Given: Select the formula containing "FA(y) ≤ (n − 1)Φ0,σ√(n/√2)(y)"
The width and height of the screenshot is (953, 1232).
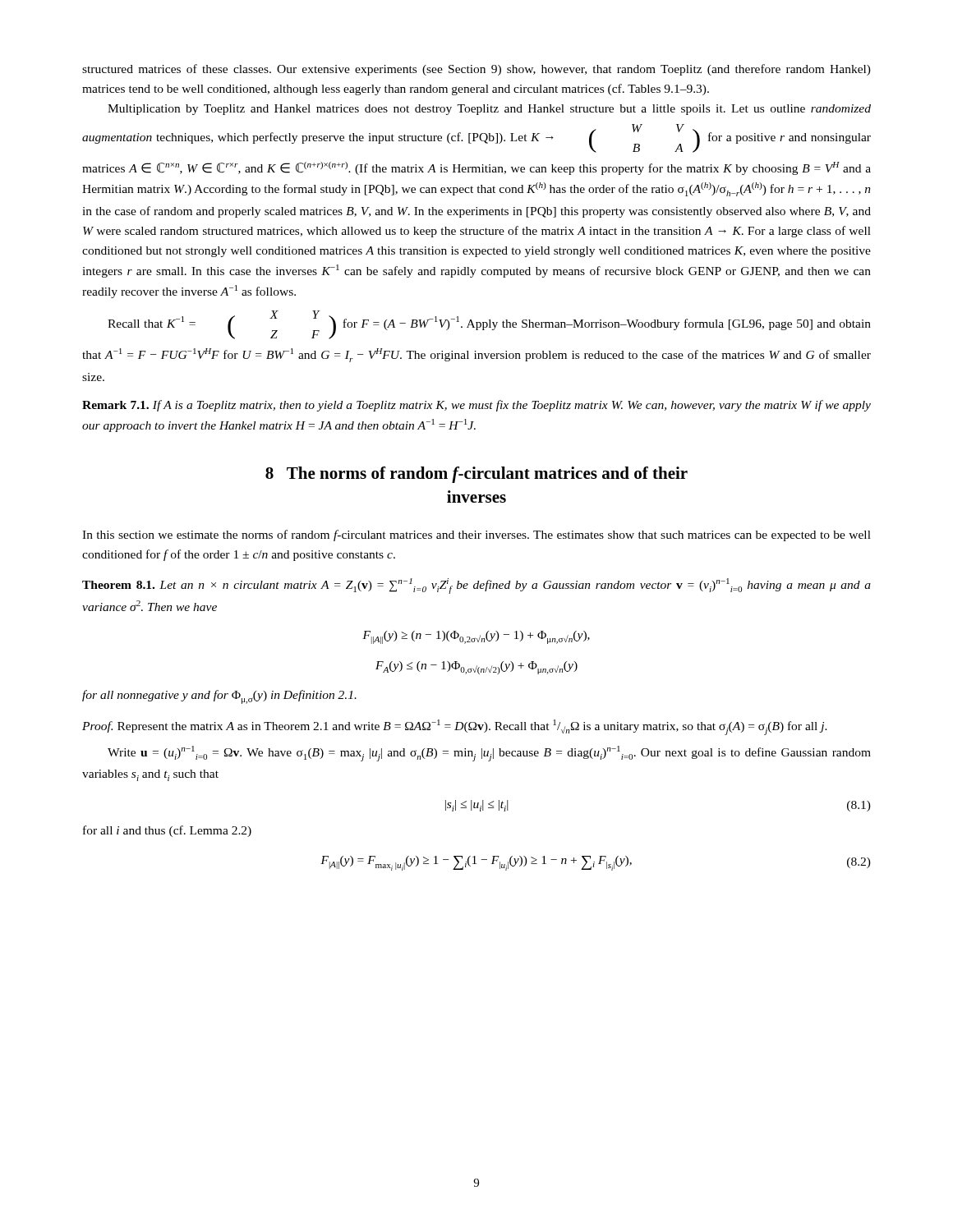Looking at the screenshot, I should coord(476,666).
